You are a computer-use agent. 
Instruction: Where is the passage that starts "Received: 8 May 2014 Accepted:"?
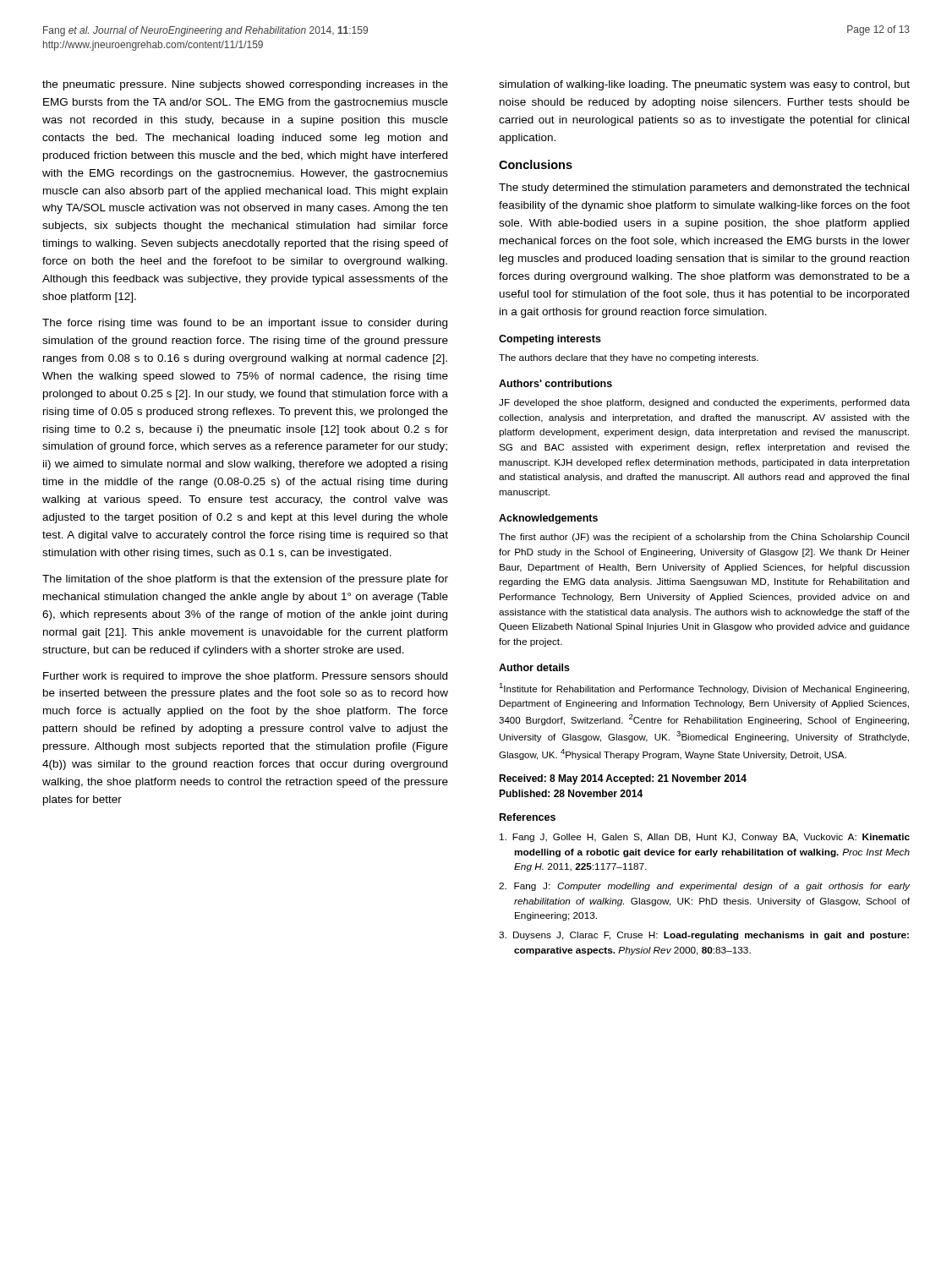[704, 786]
